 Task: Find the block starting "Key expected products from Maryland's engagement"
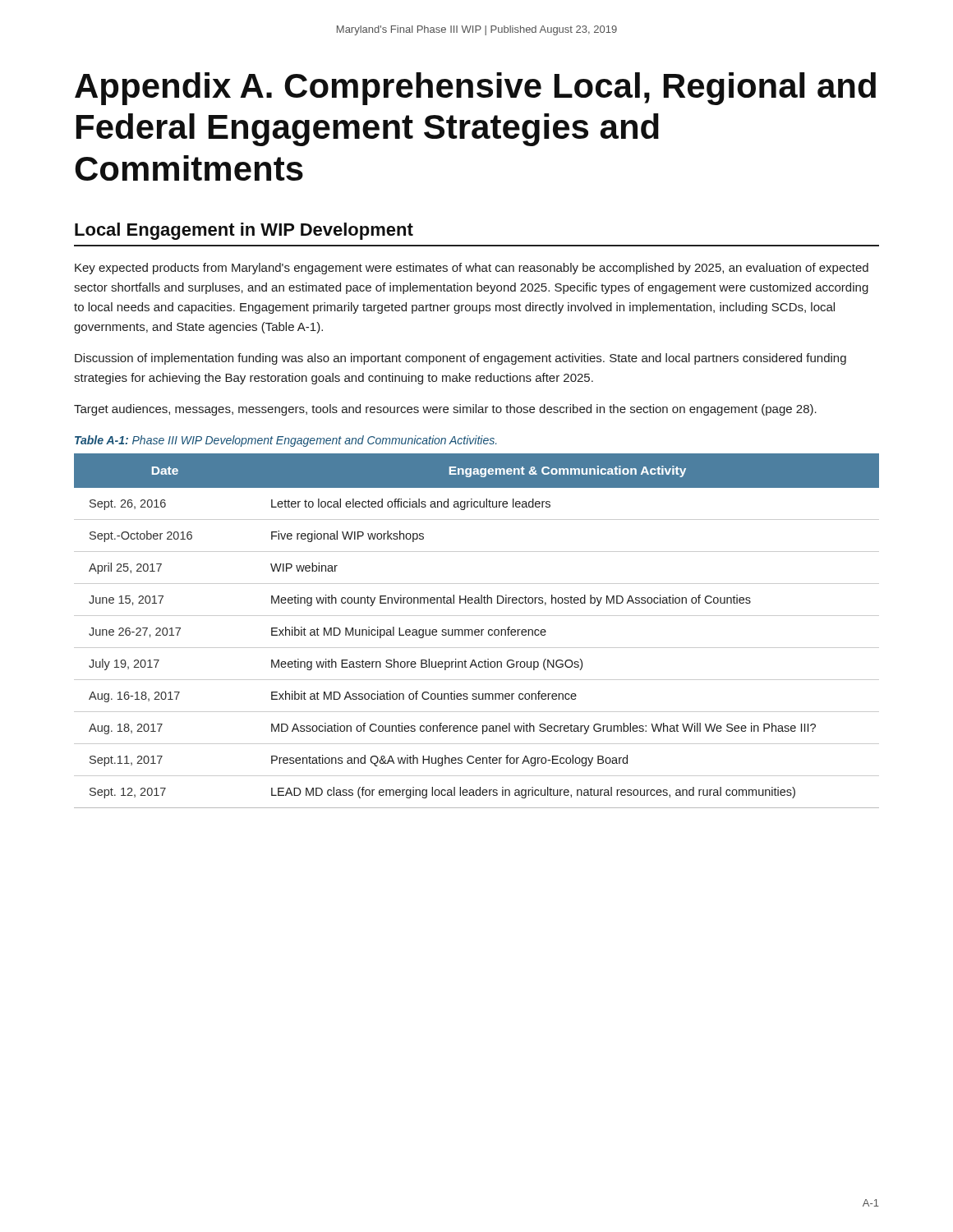pos(471,297)
